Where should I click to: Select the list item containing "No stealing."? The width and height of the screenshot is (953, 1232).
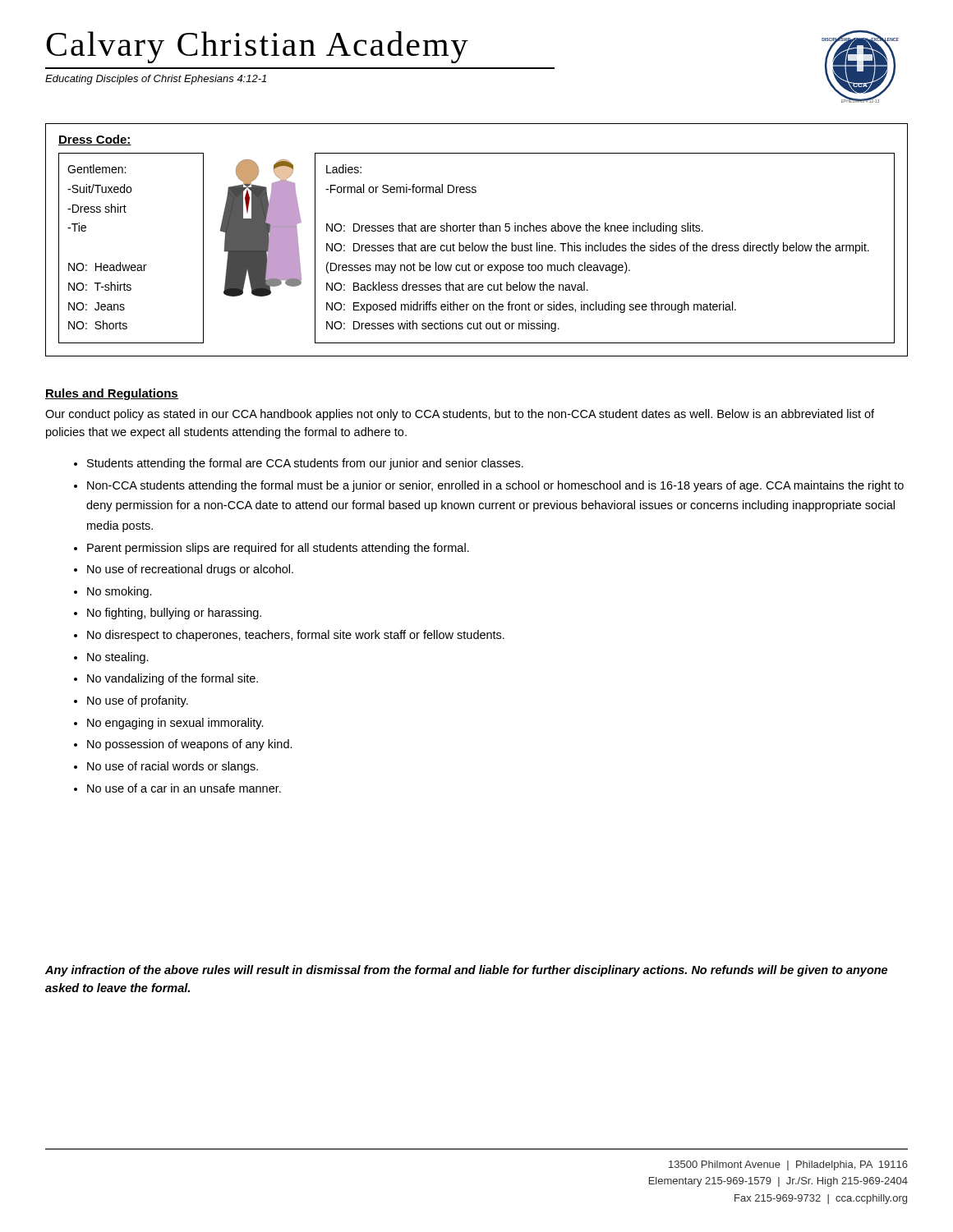pyautogui.click(x=118, y=657)
